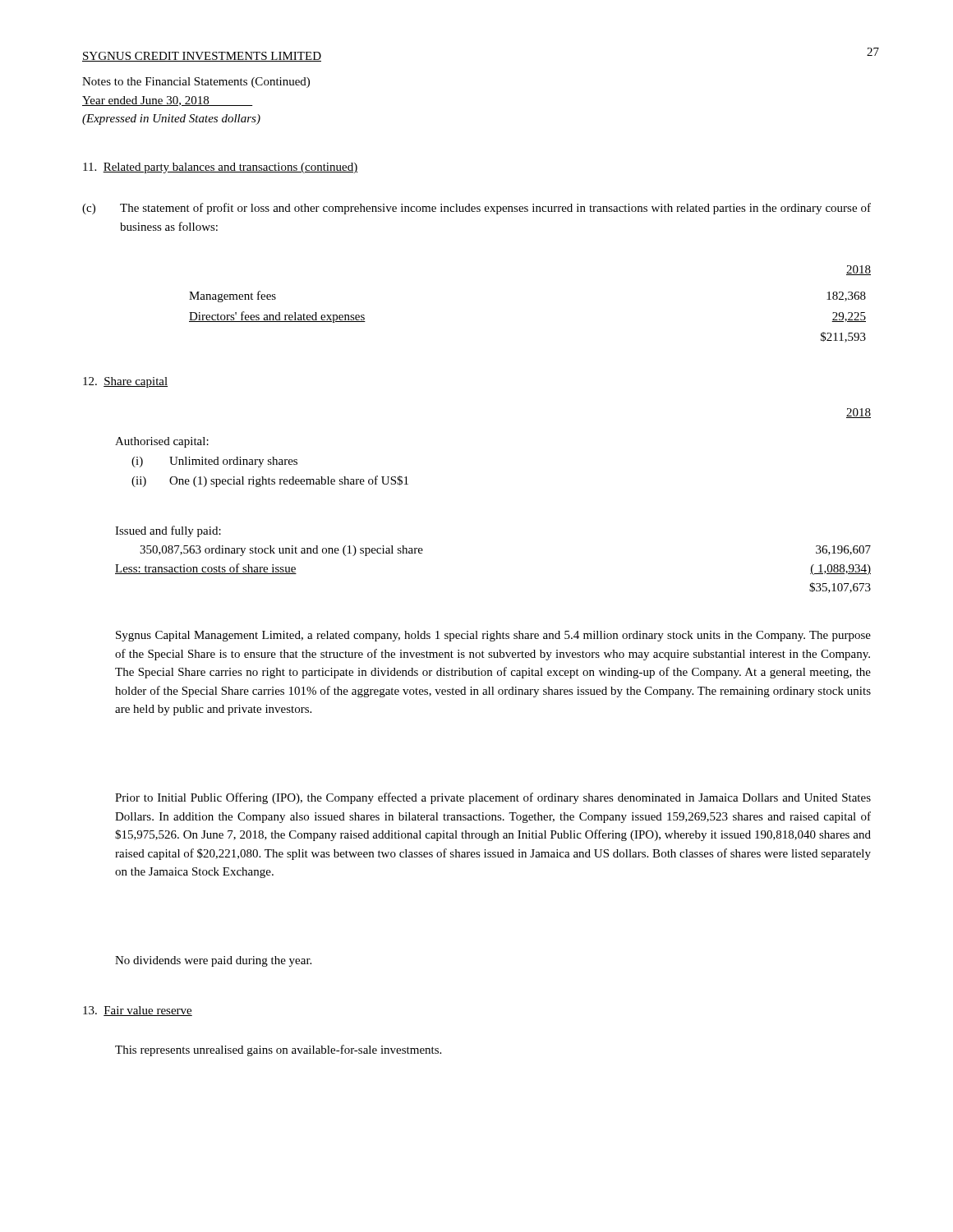
Task: Select the element starting "13. Fair value reserve"
Action: click(137, 1010)
